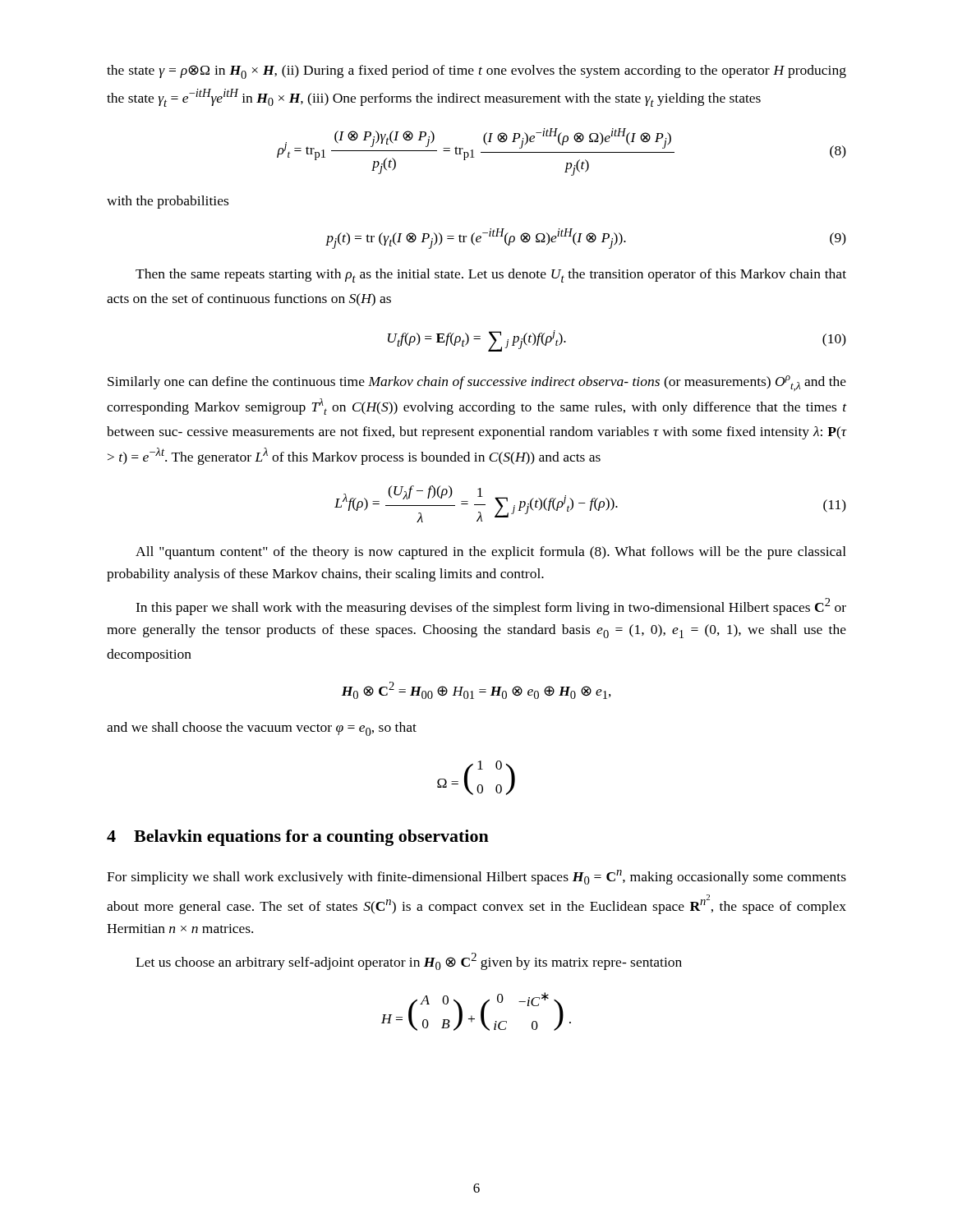Find the formula on this page that starts "H = ( A0"

476,1012
